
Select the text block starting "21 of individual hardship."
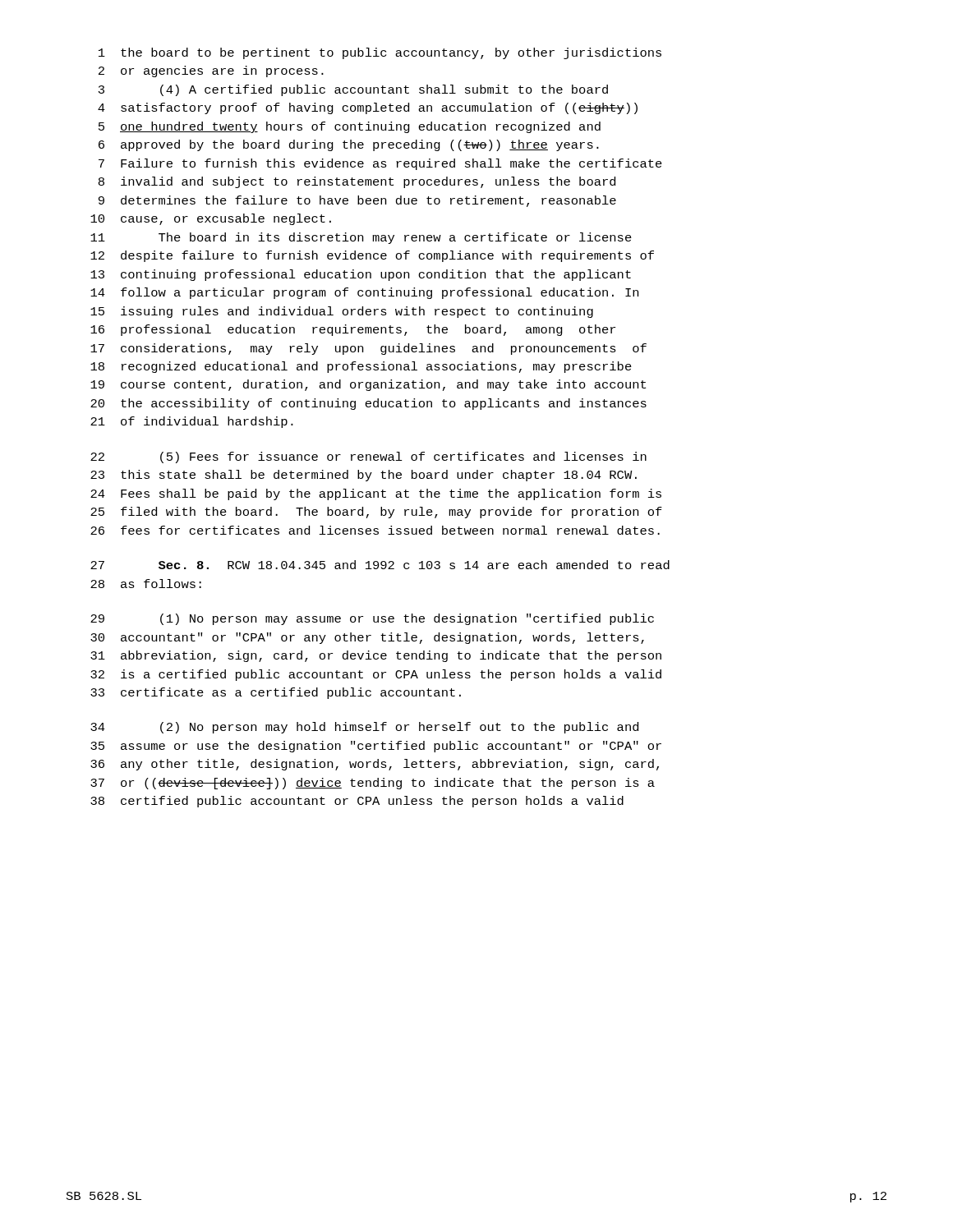click(192, 422)
